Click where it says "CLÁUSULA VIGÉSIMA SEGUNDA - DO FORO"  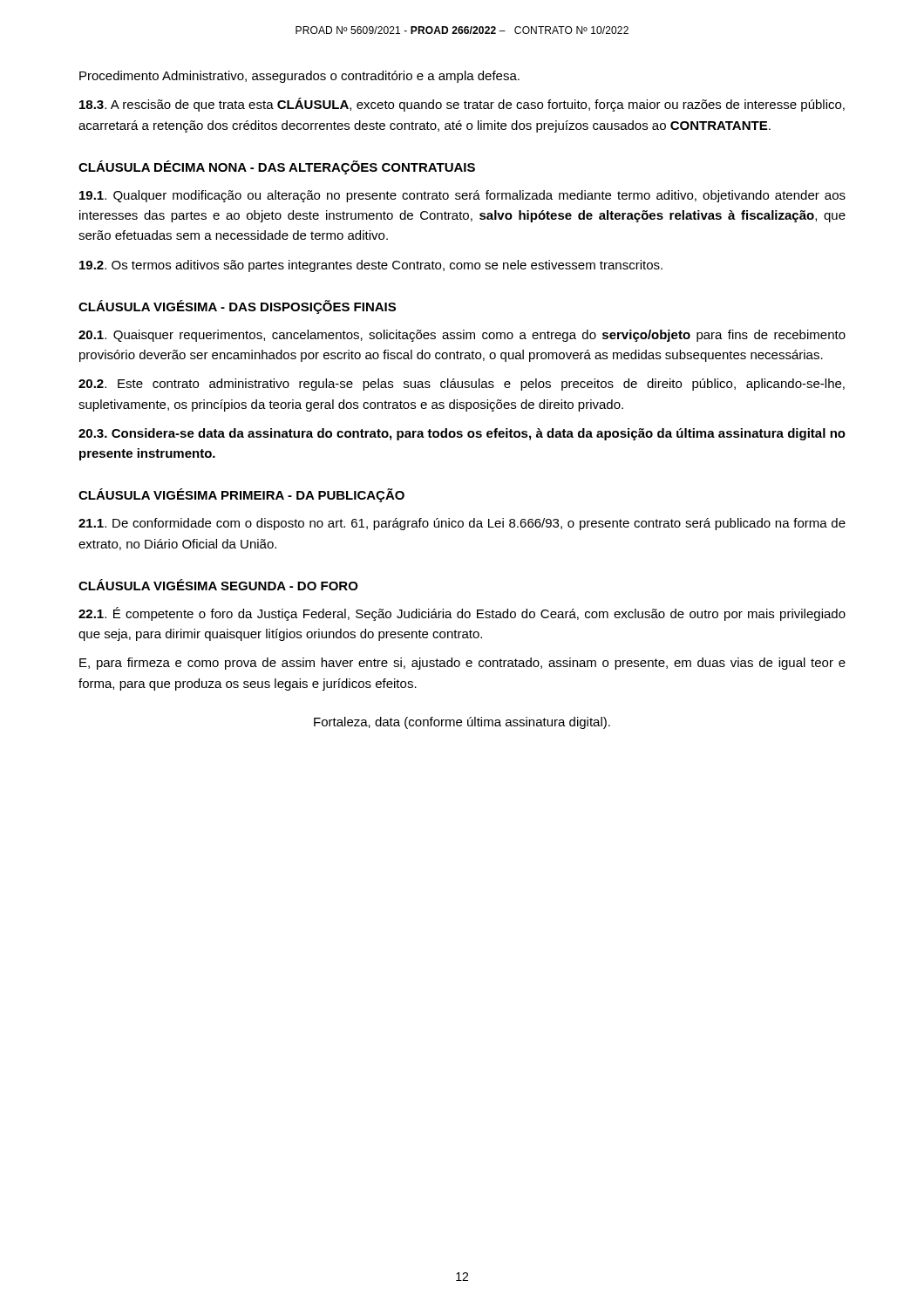click(x=218, y=585)
